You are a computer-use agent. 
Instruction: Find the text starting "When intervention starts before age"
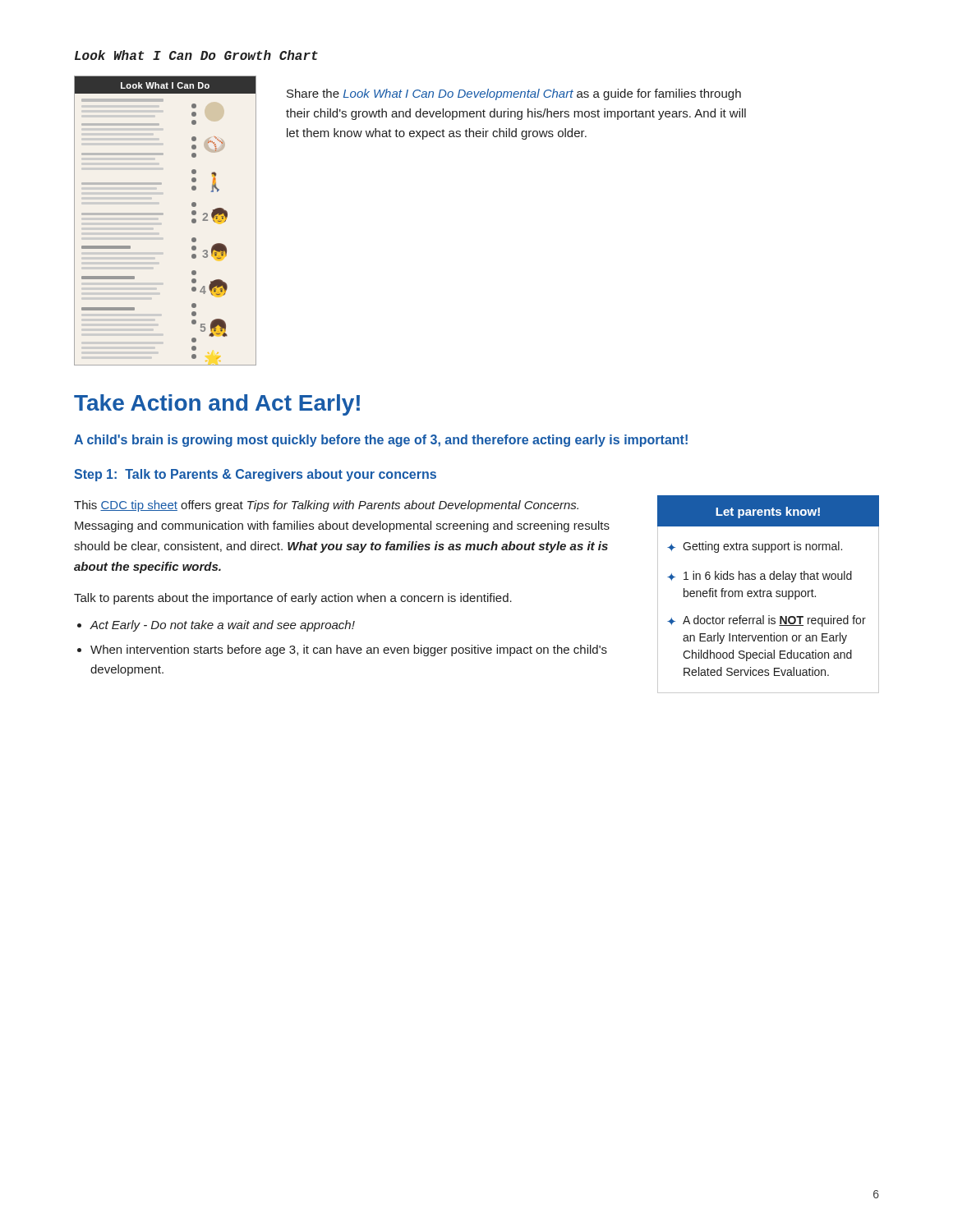(x=349, y=659)
